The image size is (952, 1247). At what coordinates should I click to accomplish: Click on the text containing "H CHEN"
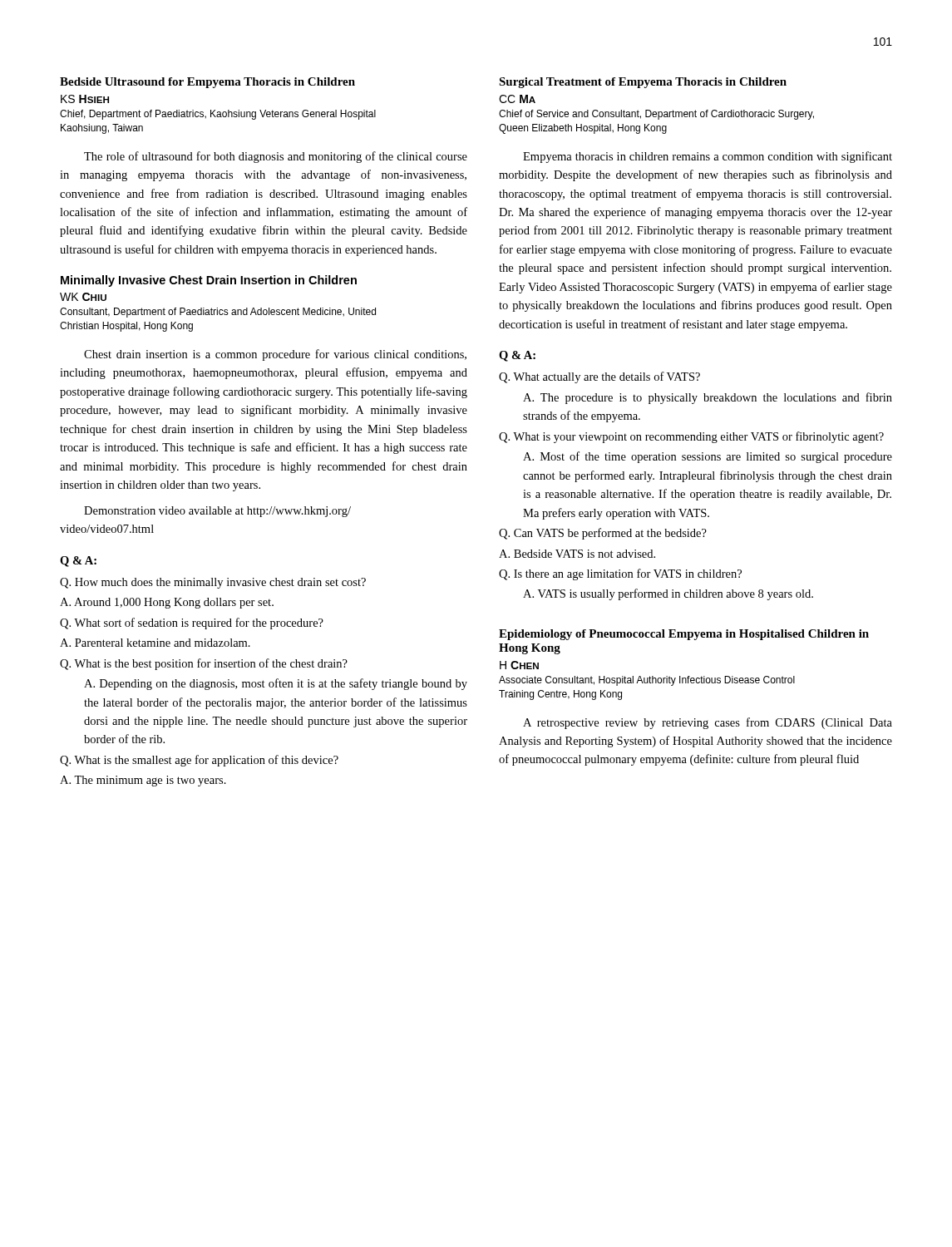click(x=519, y=665)
